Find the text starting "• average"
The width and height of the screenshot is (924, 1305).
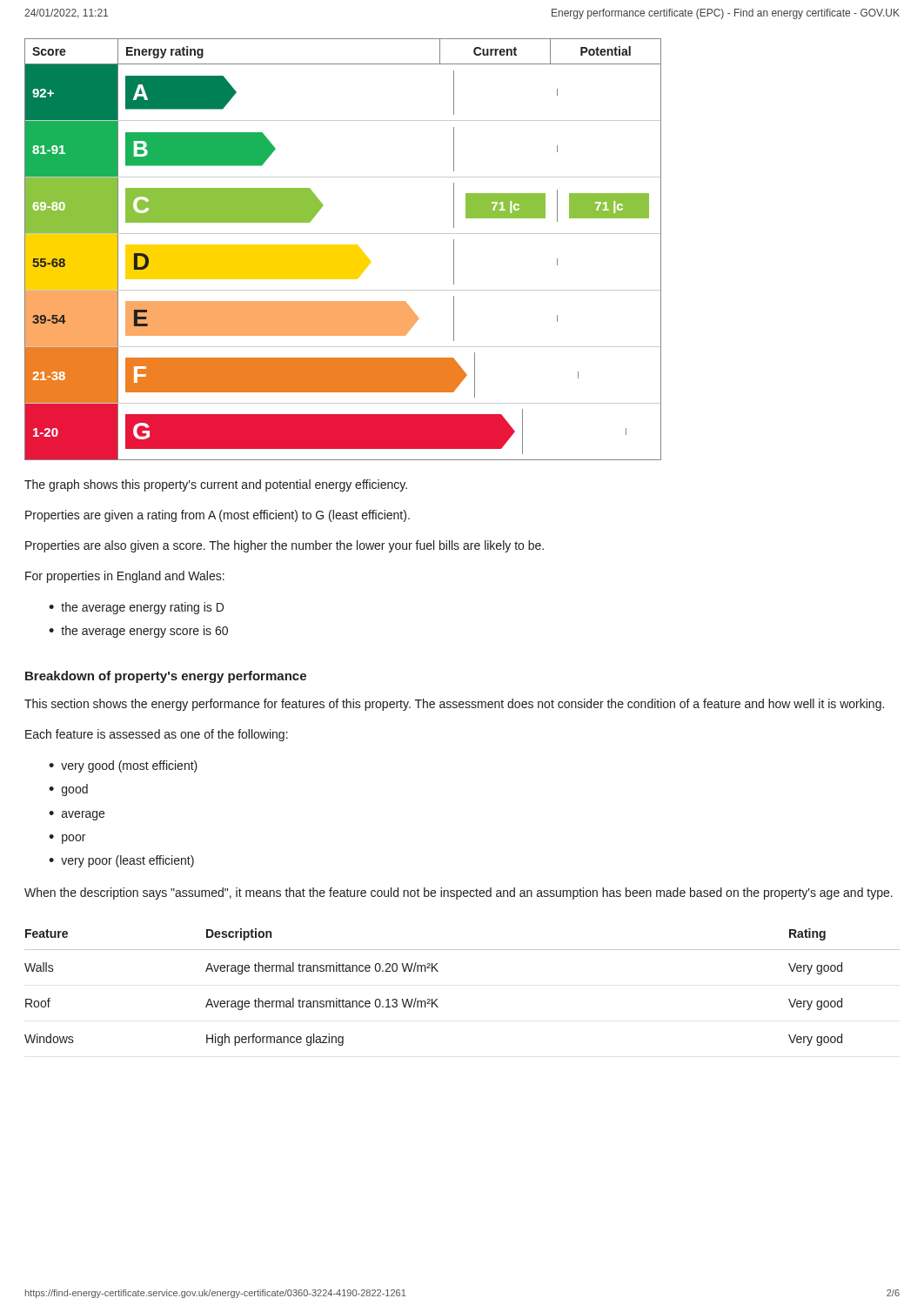77,814
